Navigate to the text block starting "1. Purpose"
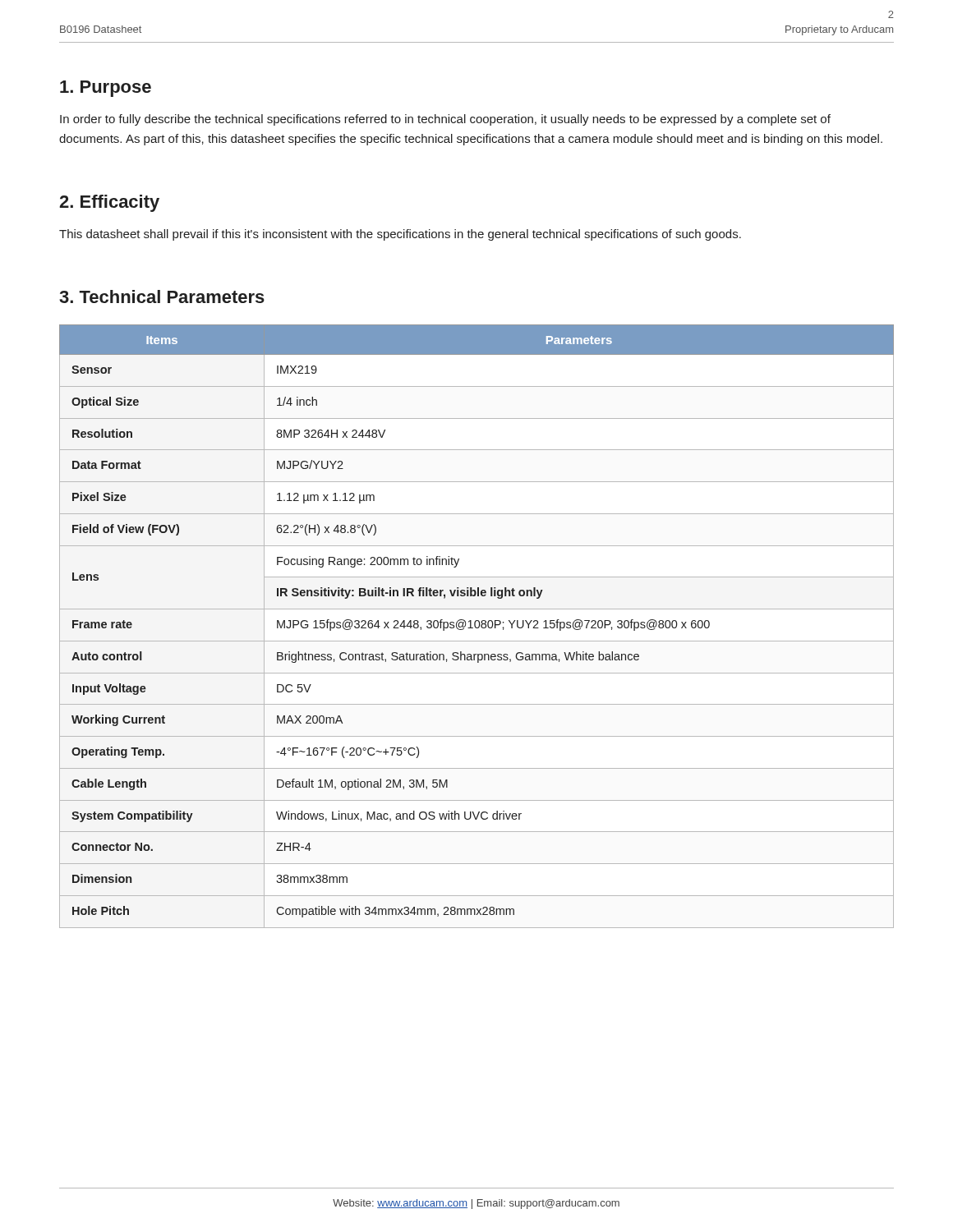 point(105,87)
